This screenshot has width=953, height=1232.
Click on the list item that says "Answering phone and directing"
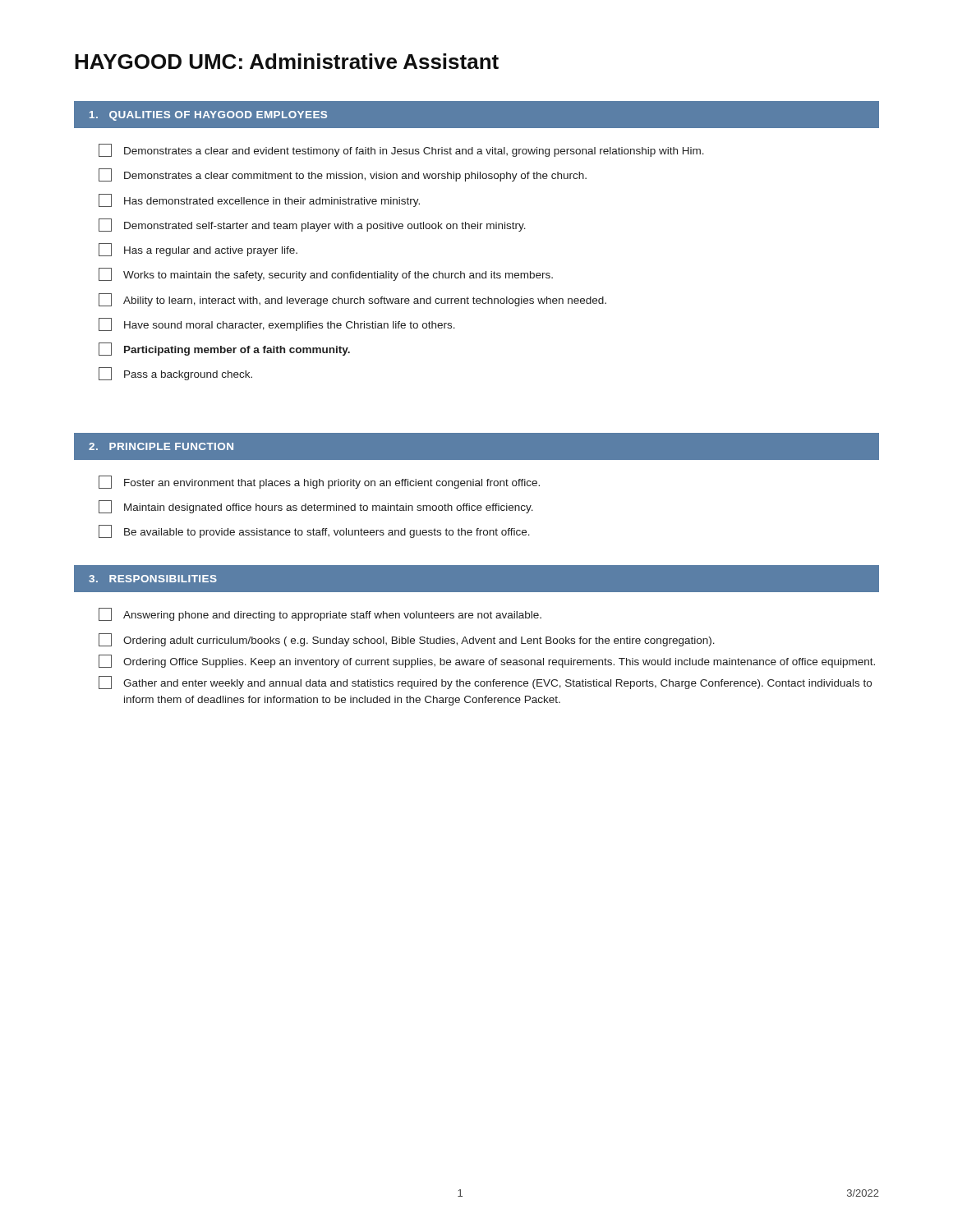[320, 615]
